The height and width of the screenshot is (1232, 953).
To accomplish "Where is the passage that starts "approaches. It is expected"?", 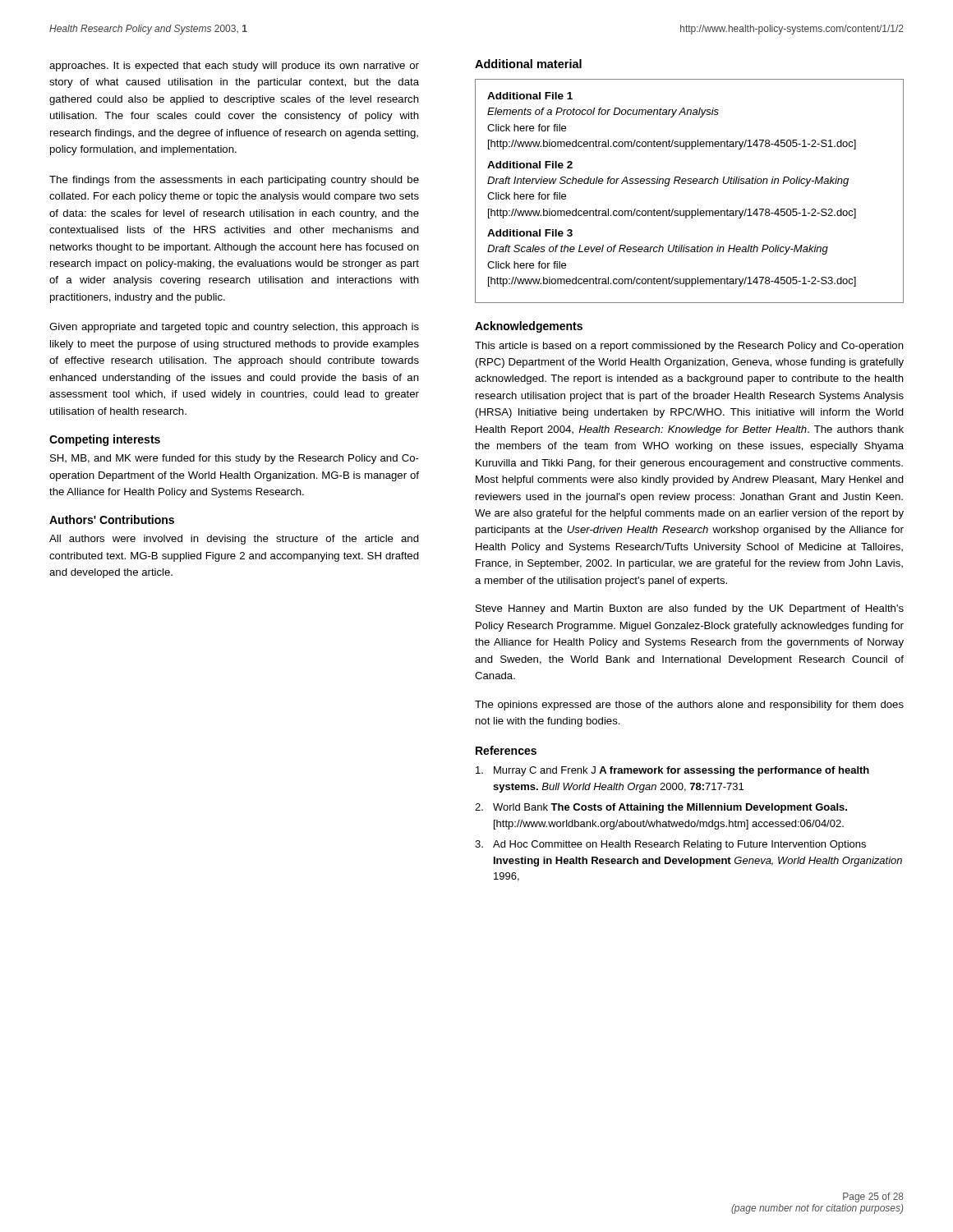I will click(x=234, y=107).
